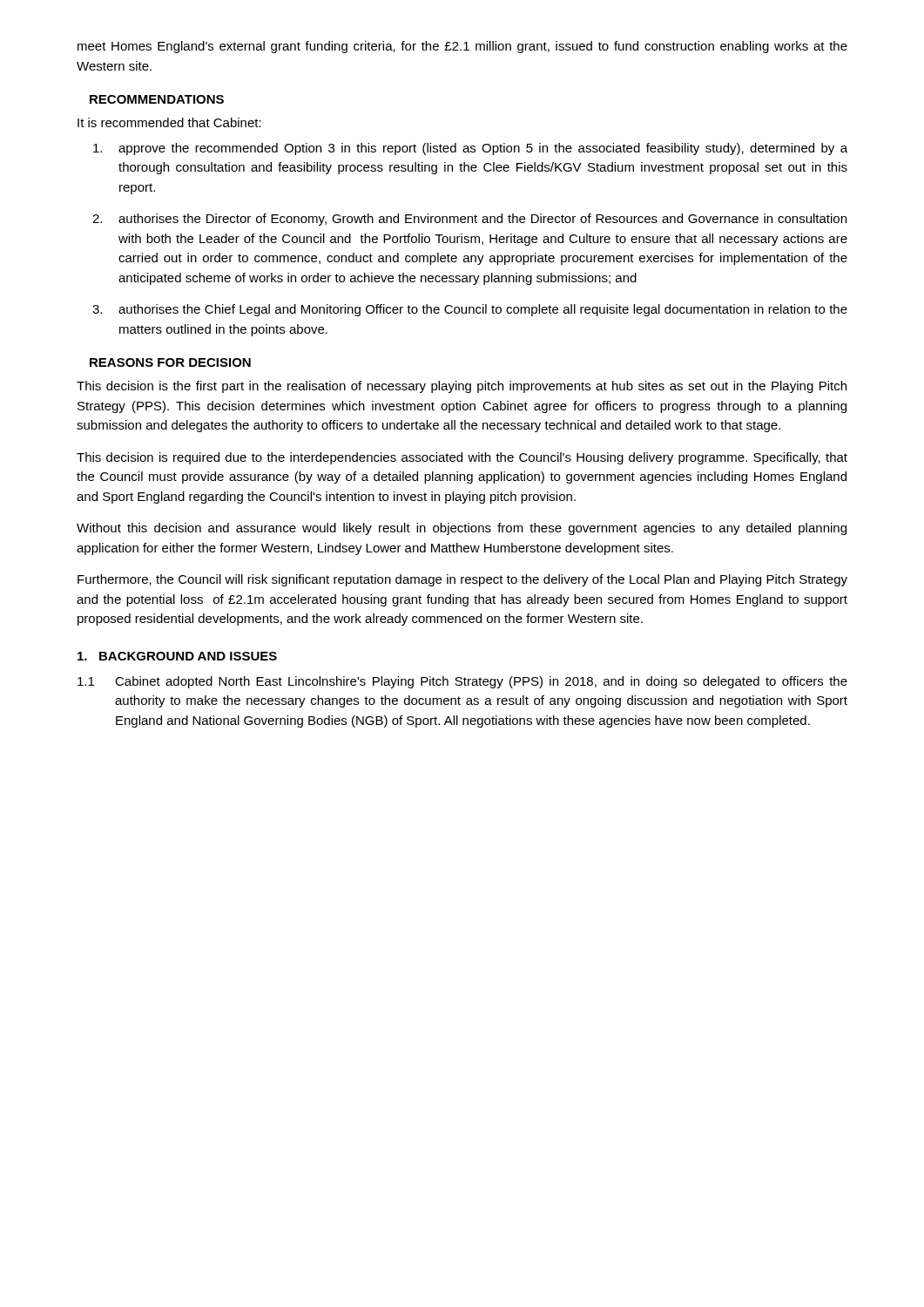This screenshot has height=1307, width=924.
Task: Where is the passage that starts "1 Cabinet adopted North East"?
Action: 462,701
